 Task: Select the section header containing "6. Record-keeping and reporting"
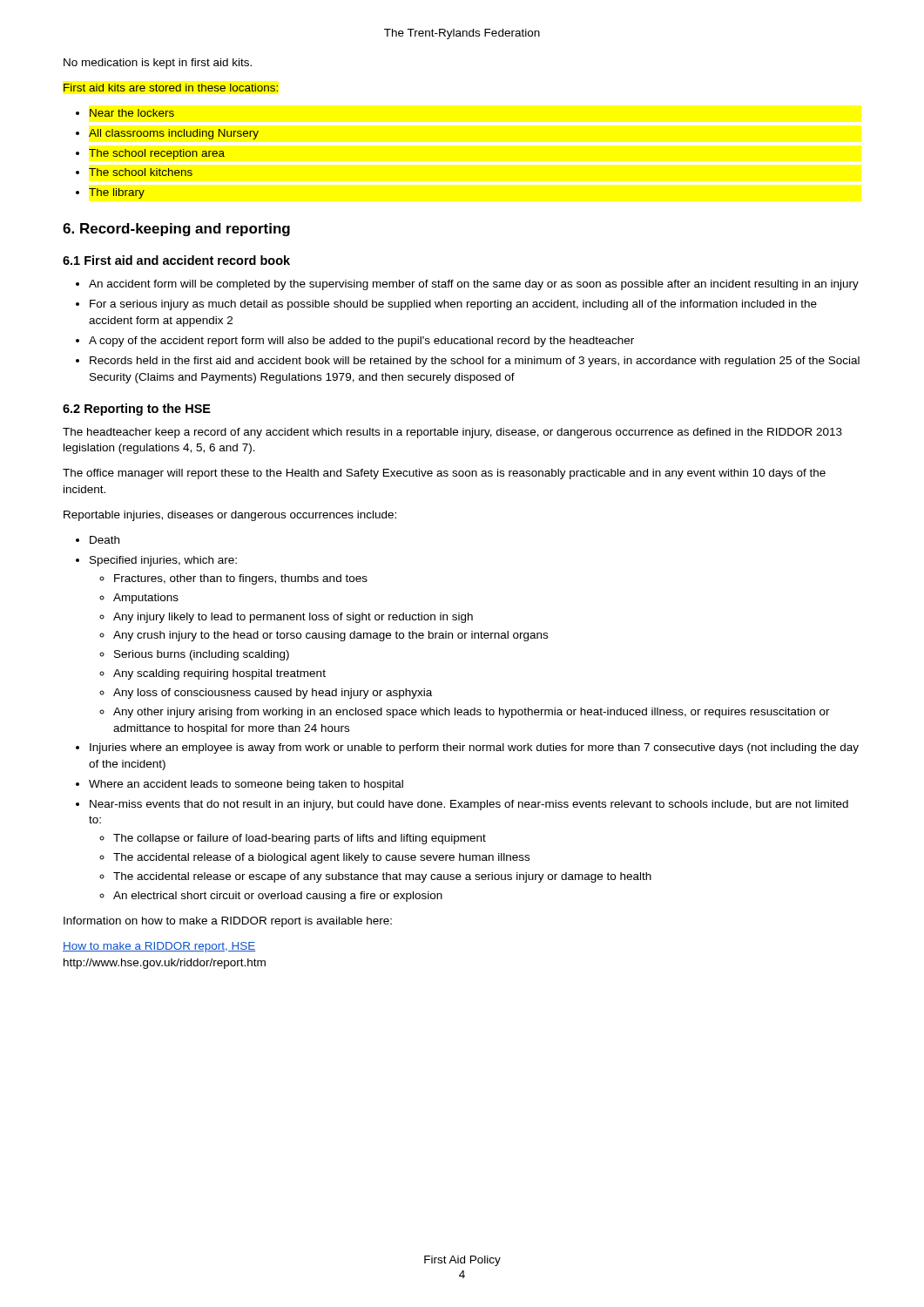pos(177,229)
